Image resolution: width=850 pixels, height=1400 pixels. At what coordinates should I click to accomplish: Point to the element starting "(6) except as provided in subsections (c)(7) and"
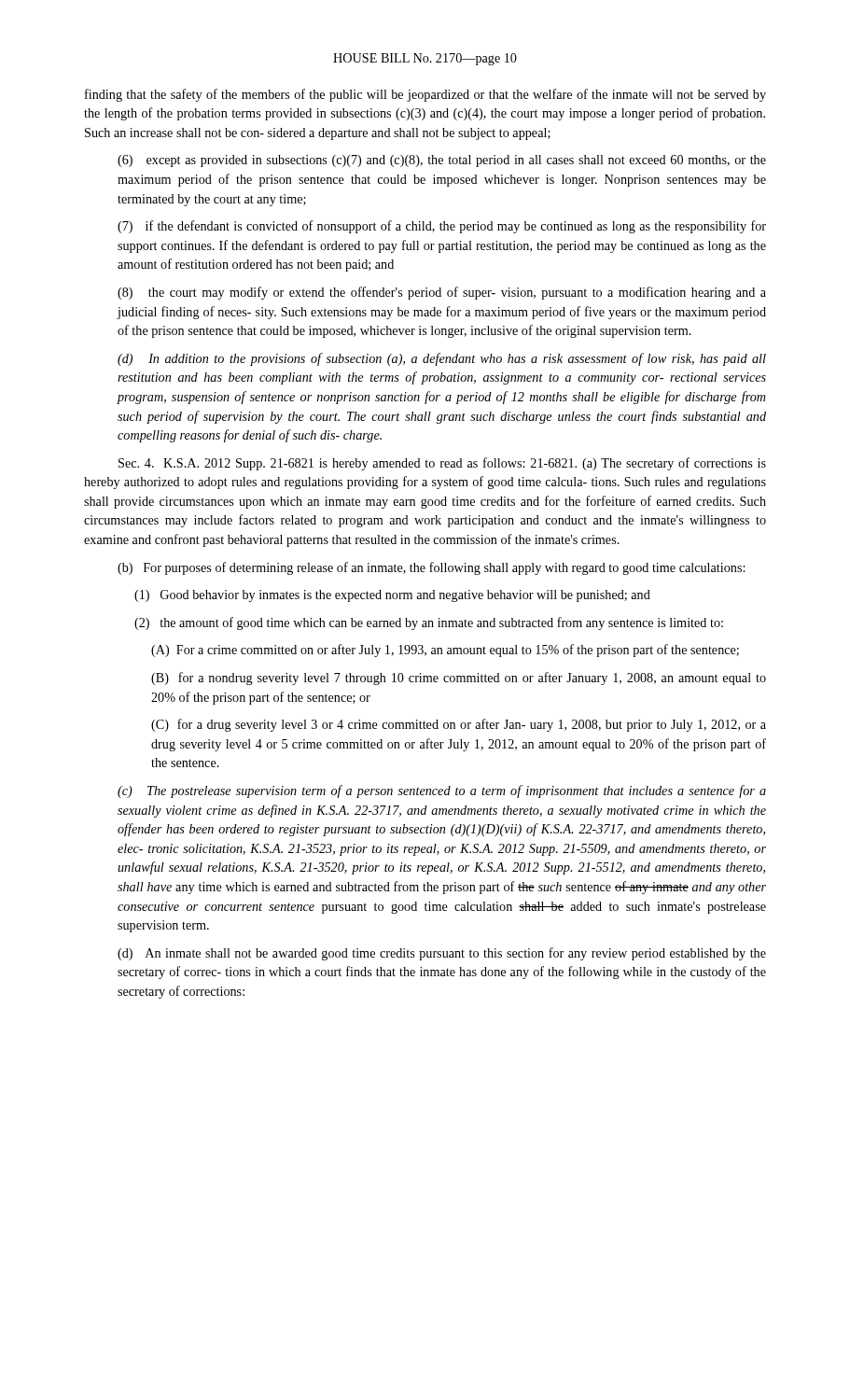(425, 179)
